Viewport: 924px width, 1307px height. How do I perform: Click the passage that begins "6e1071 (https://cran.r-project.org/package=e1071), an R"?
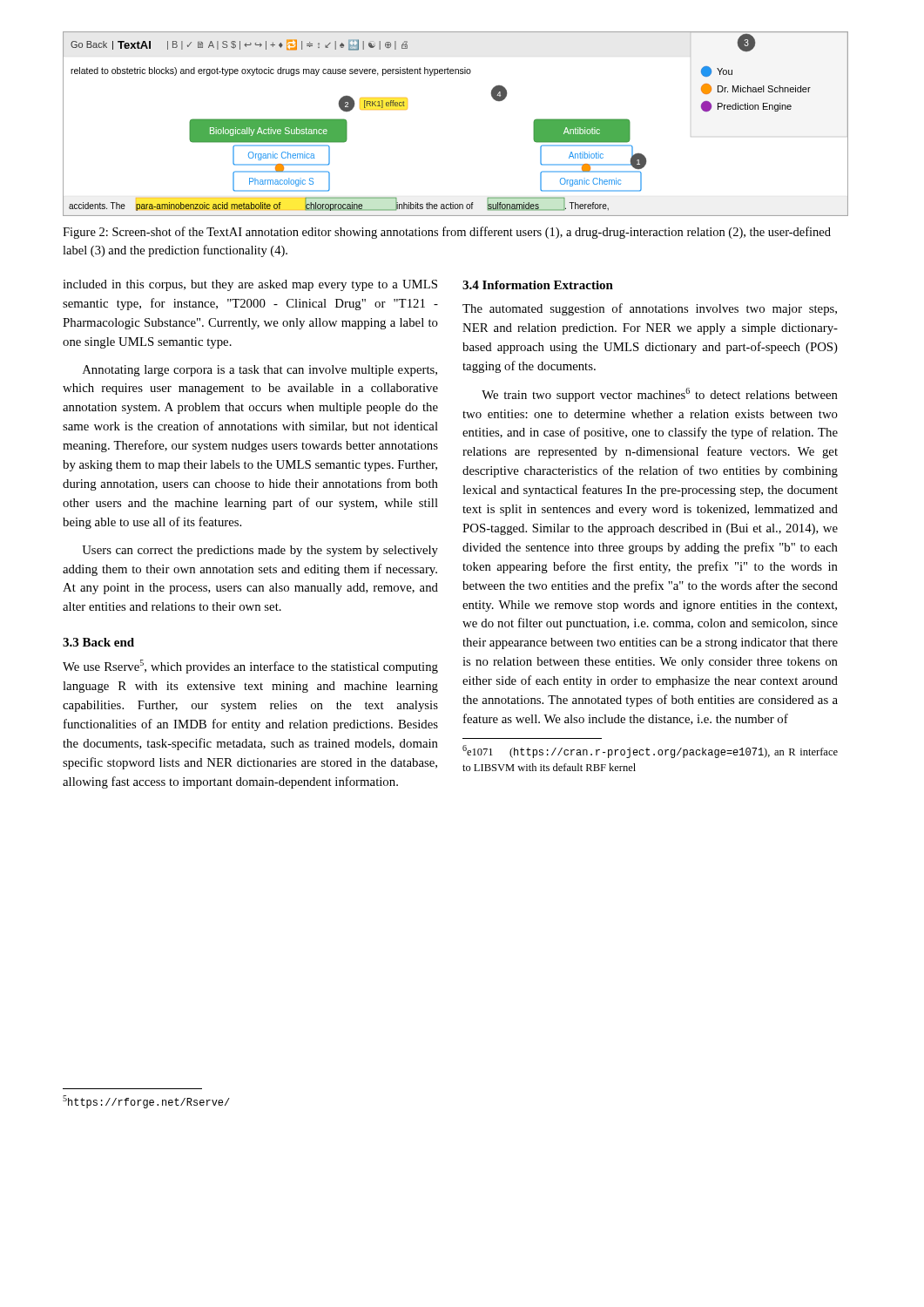(x=650, y=758)
